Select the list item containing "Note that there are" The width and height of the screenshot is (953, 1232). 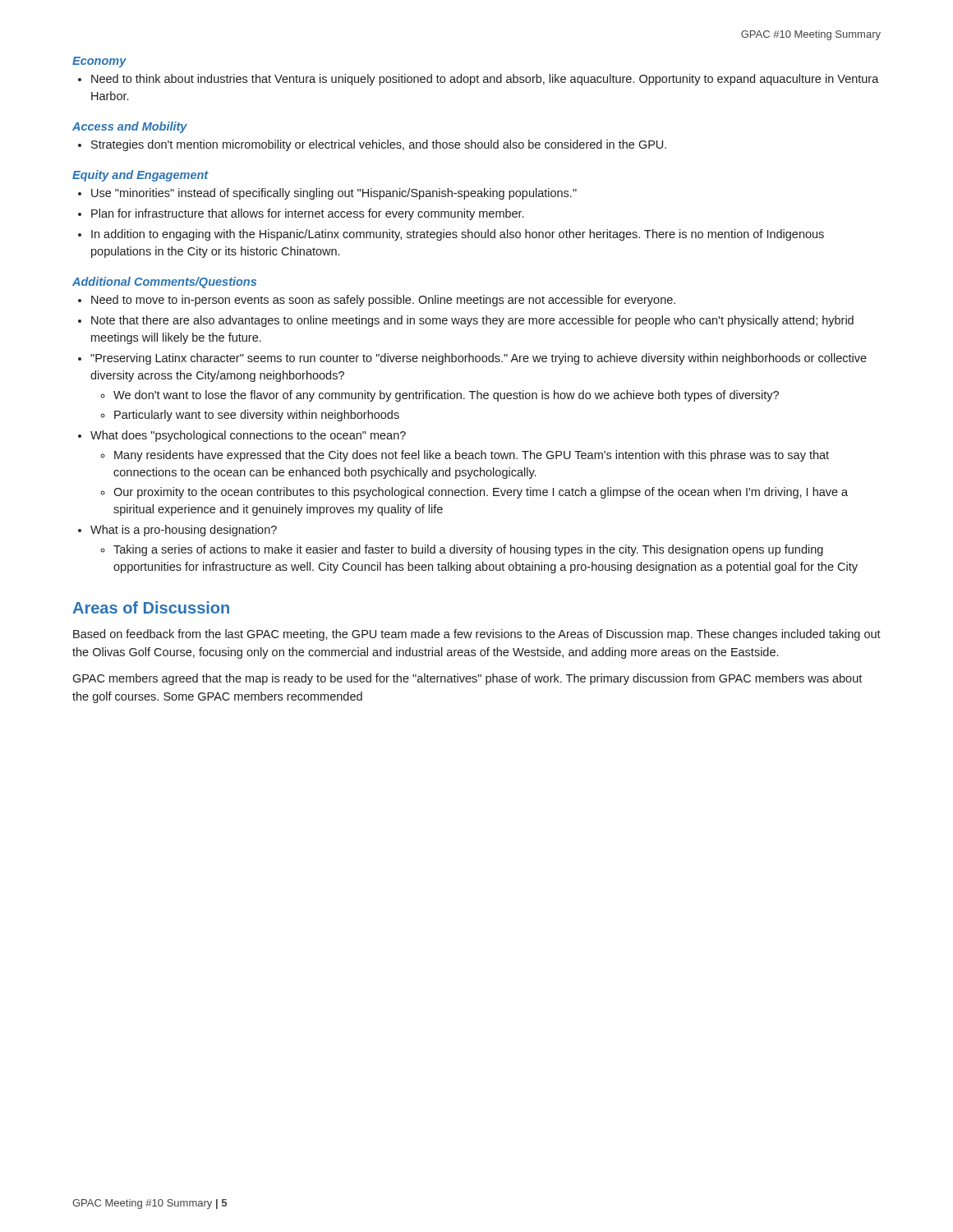[x=472, y=329]
